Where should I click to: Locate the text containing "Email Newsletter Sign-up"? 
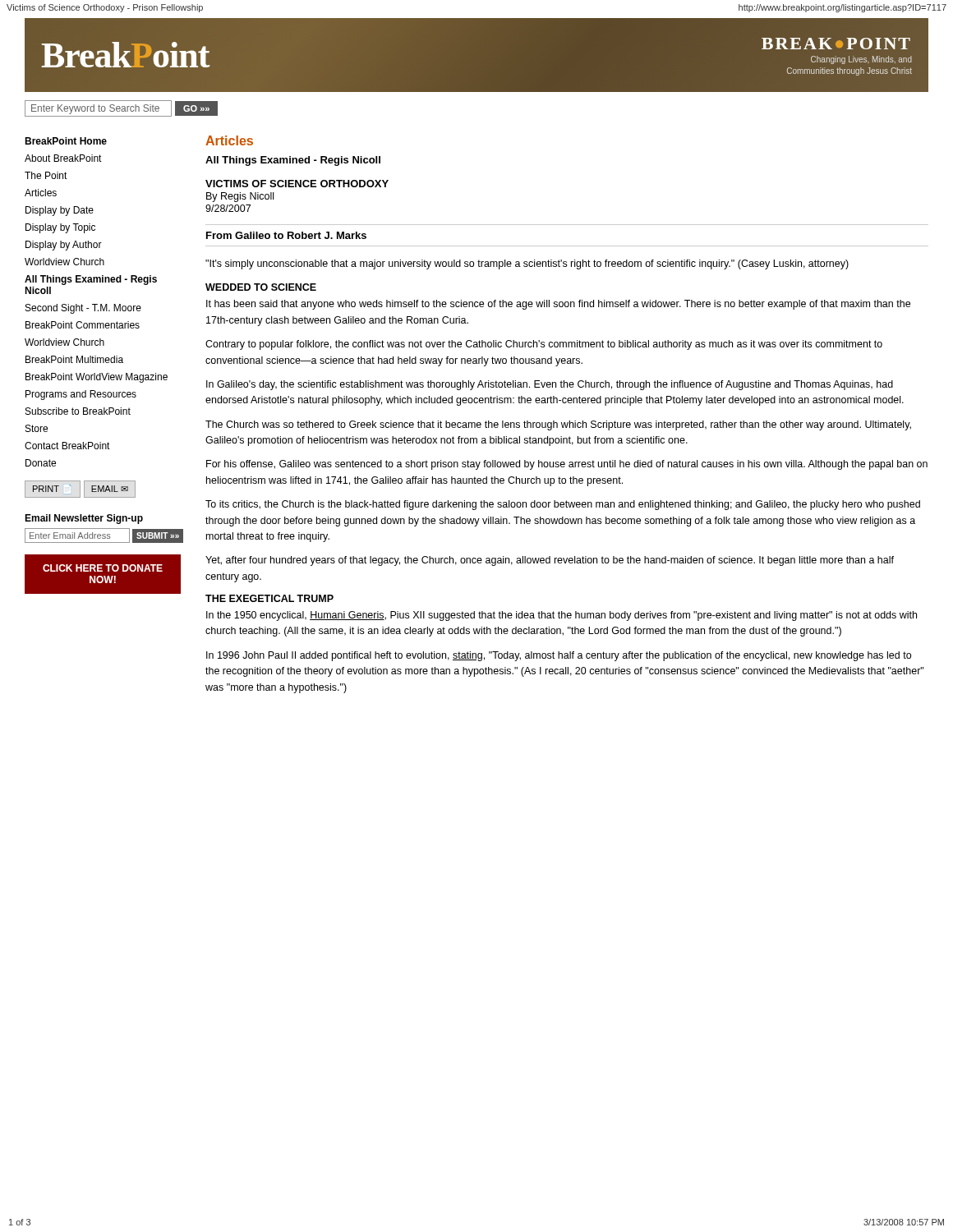(x=84, y=518)
